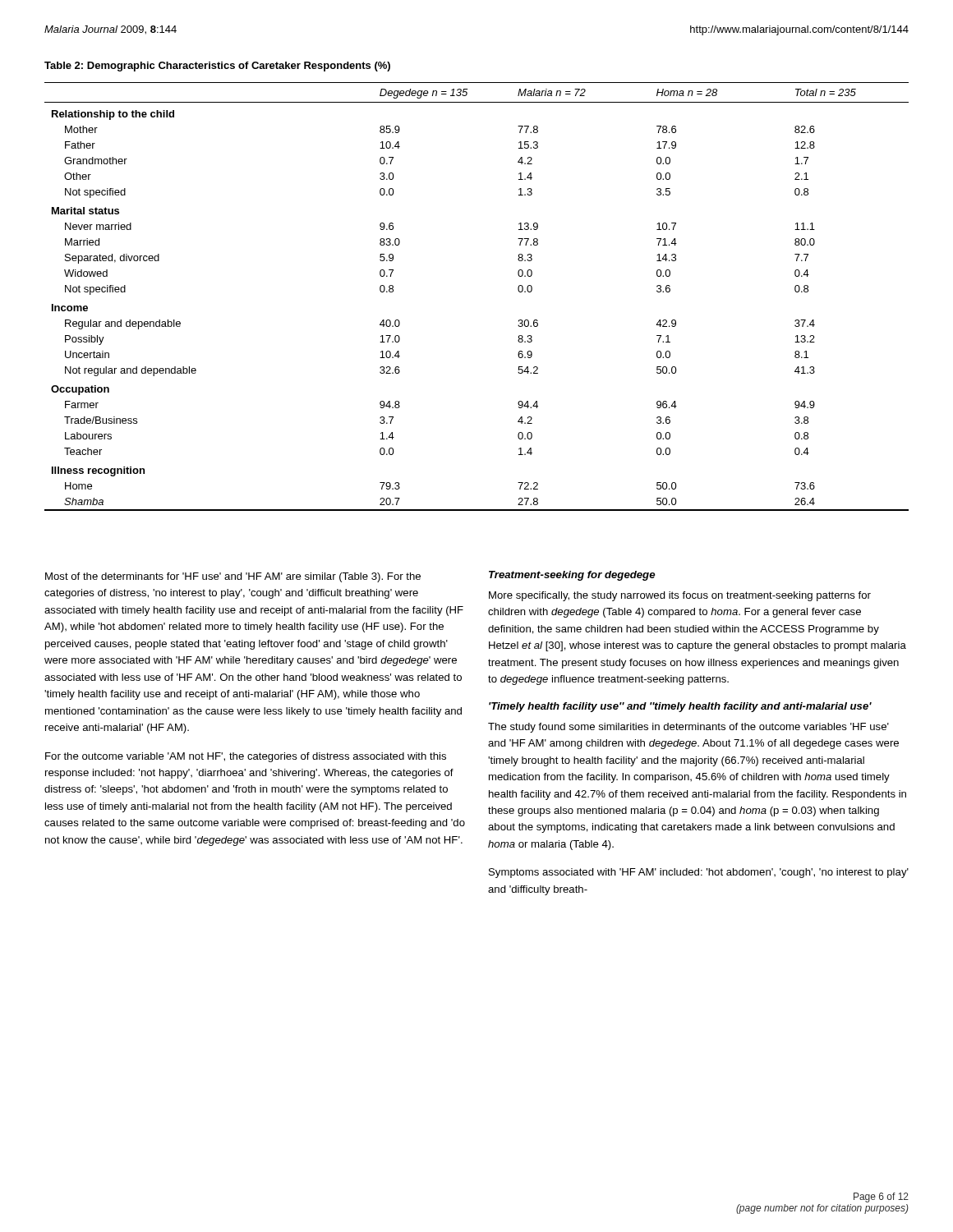Click on the text block with the text "More specifically, the study"
The height and width of the screenshot is (1232, 953).
point(697,637)
